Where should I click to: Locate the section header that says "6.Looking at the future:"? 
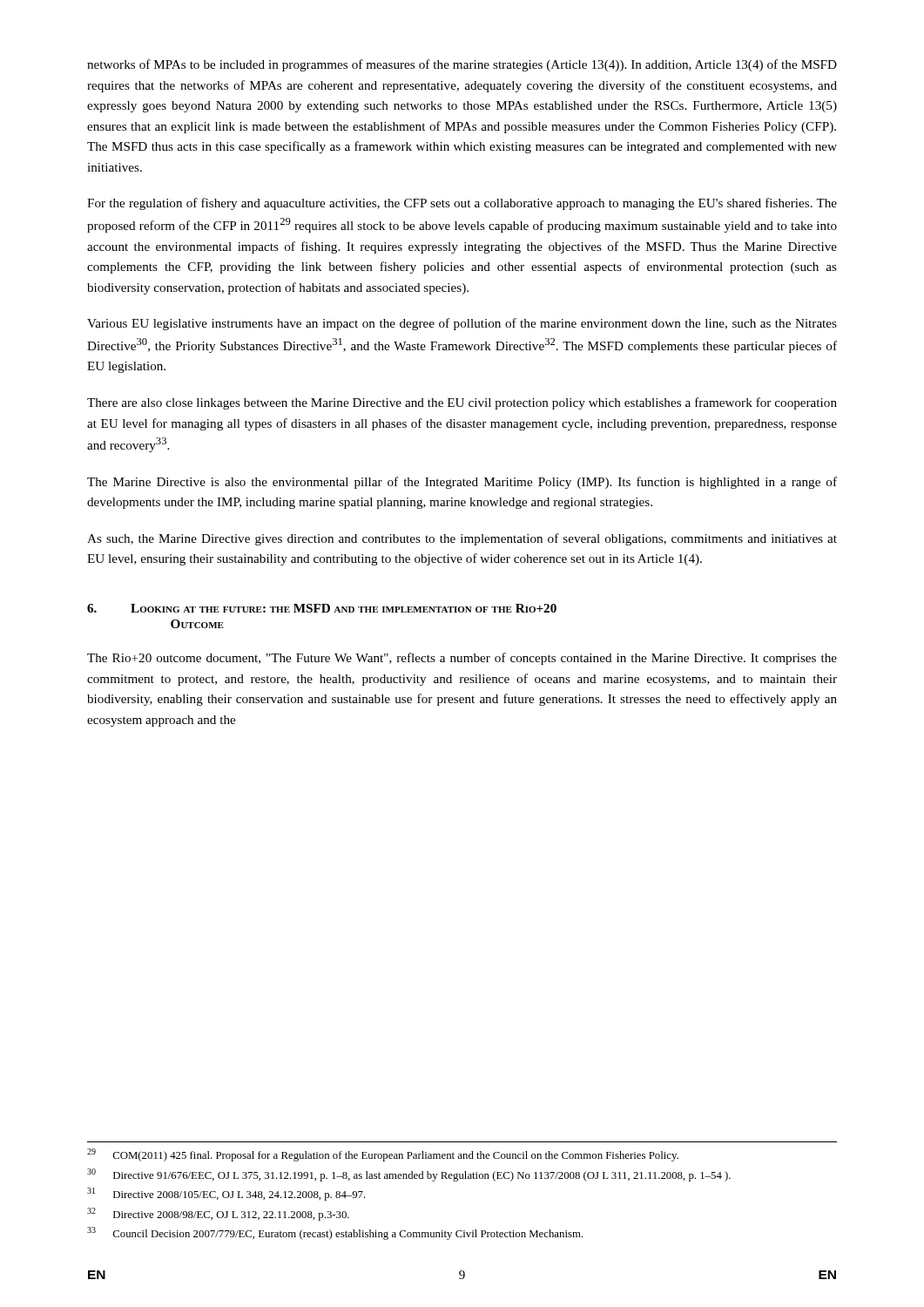pyautogui.click(x=462, y=616)
